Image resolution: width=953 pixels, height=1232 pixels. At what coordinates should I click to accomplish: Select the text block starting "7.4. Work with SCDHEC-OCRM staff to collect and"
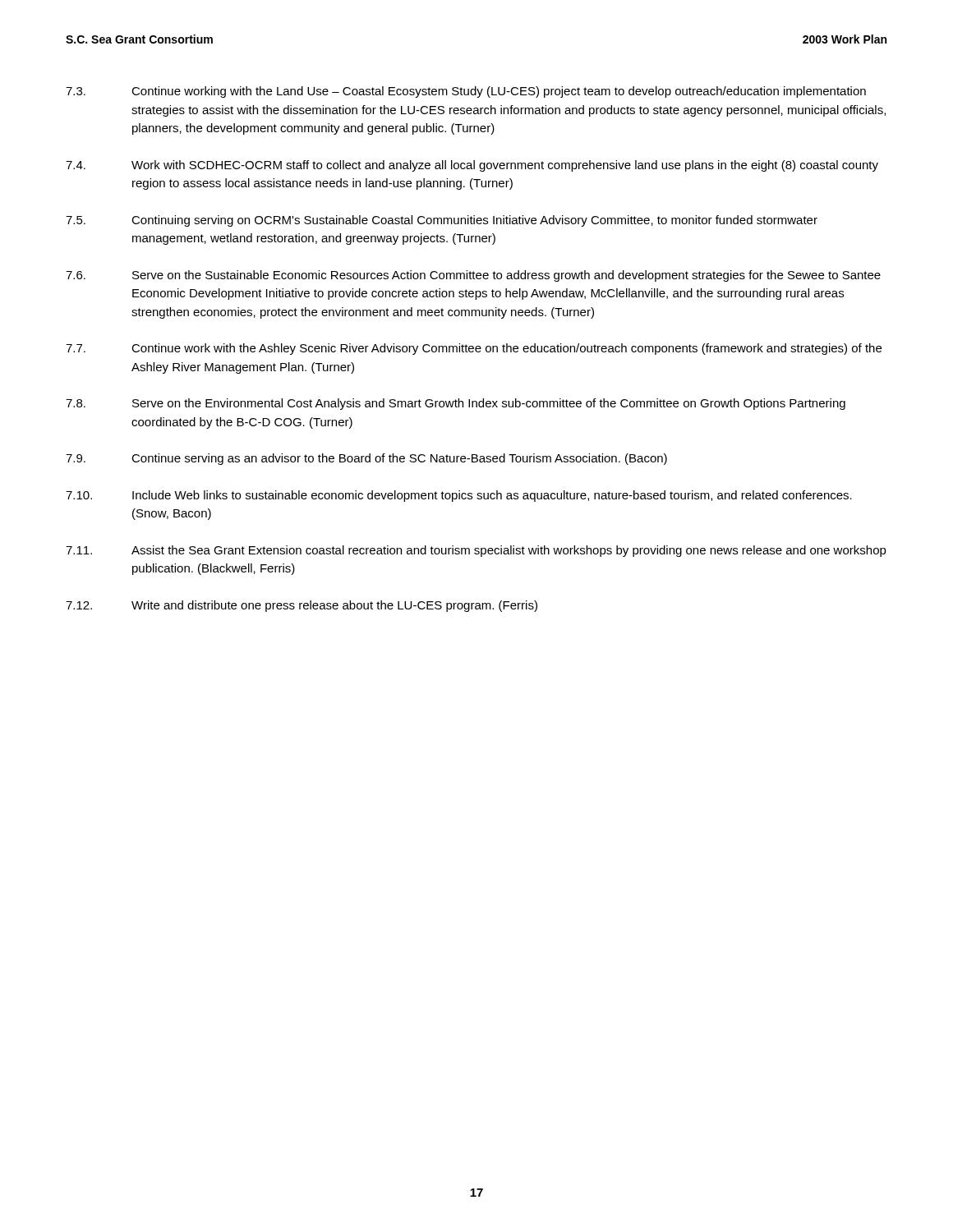(x=476, y=174)
